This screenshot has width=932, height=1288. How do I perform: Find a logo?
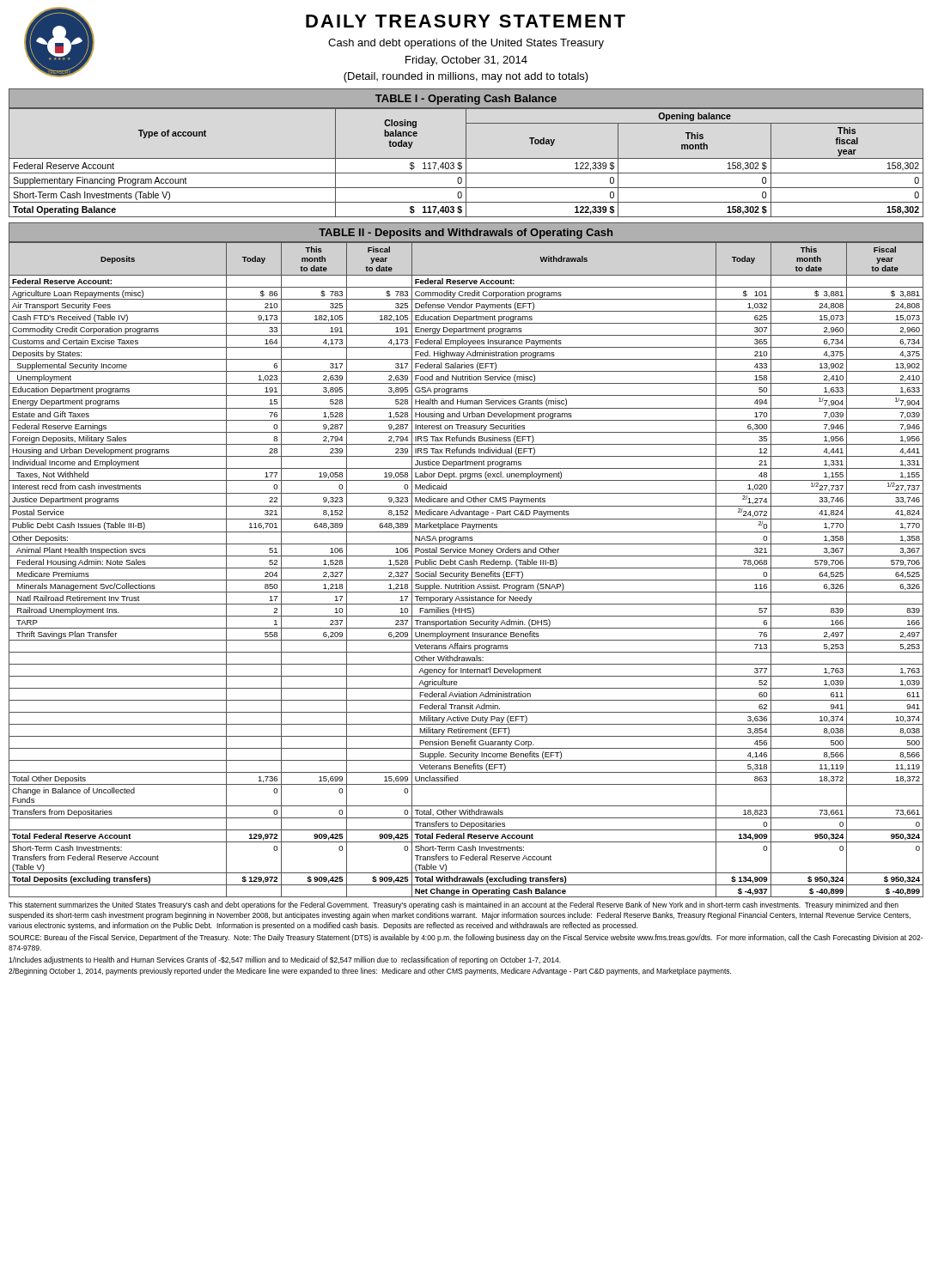point(59,42)
